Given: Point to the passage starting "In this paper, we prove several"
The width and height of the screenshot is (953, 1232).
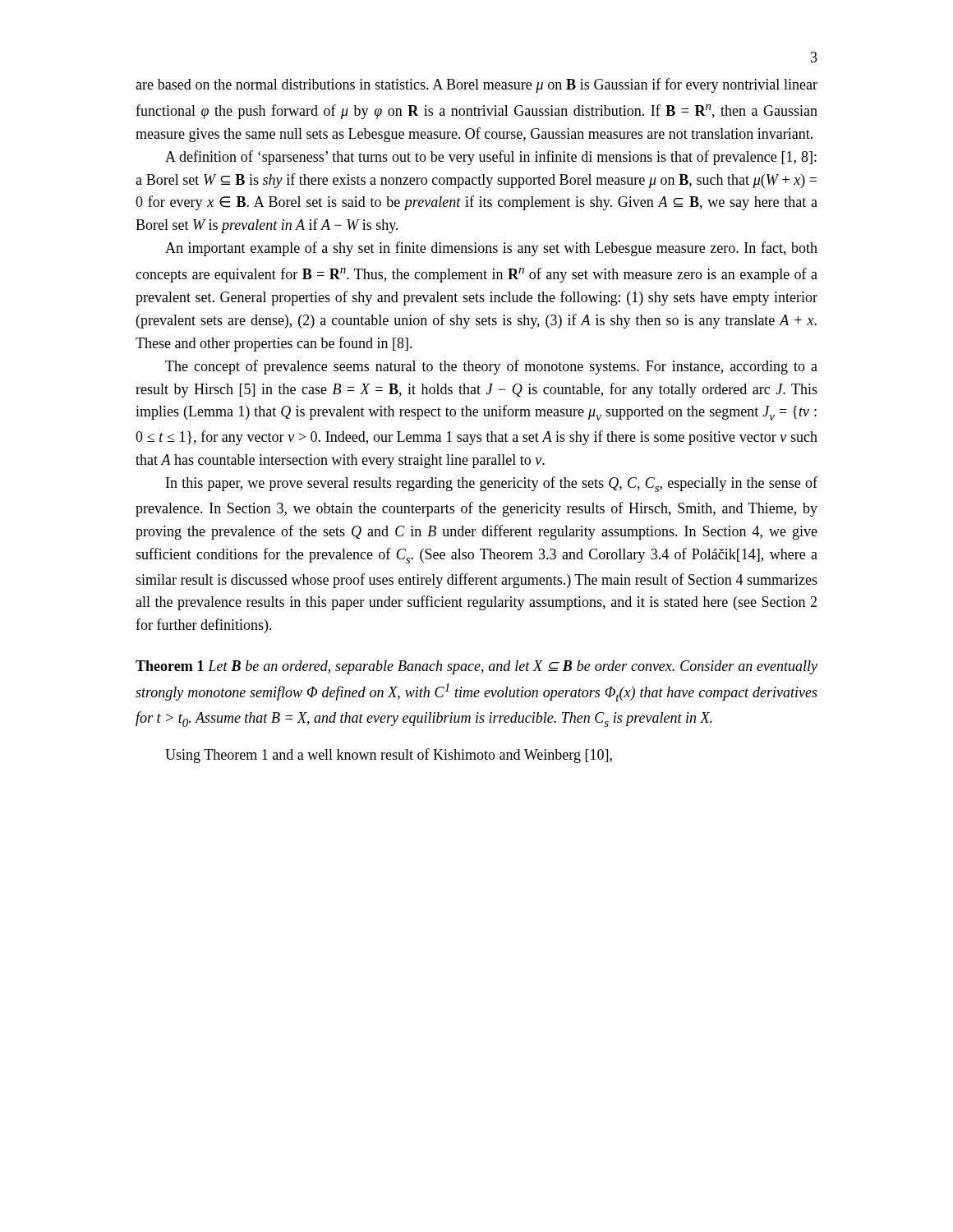Looking at the screenshot, I should (x=476, y=555).
